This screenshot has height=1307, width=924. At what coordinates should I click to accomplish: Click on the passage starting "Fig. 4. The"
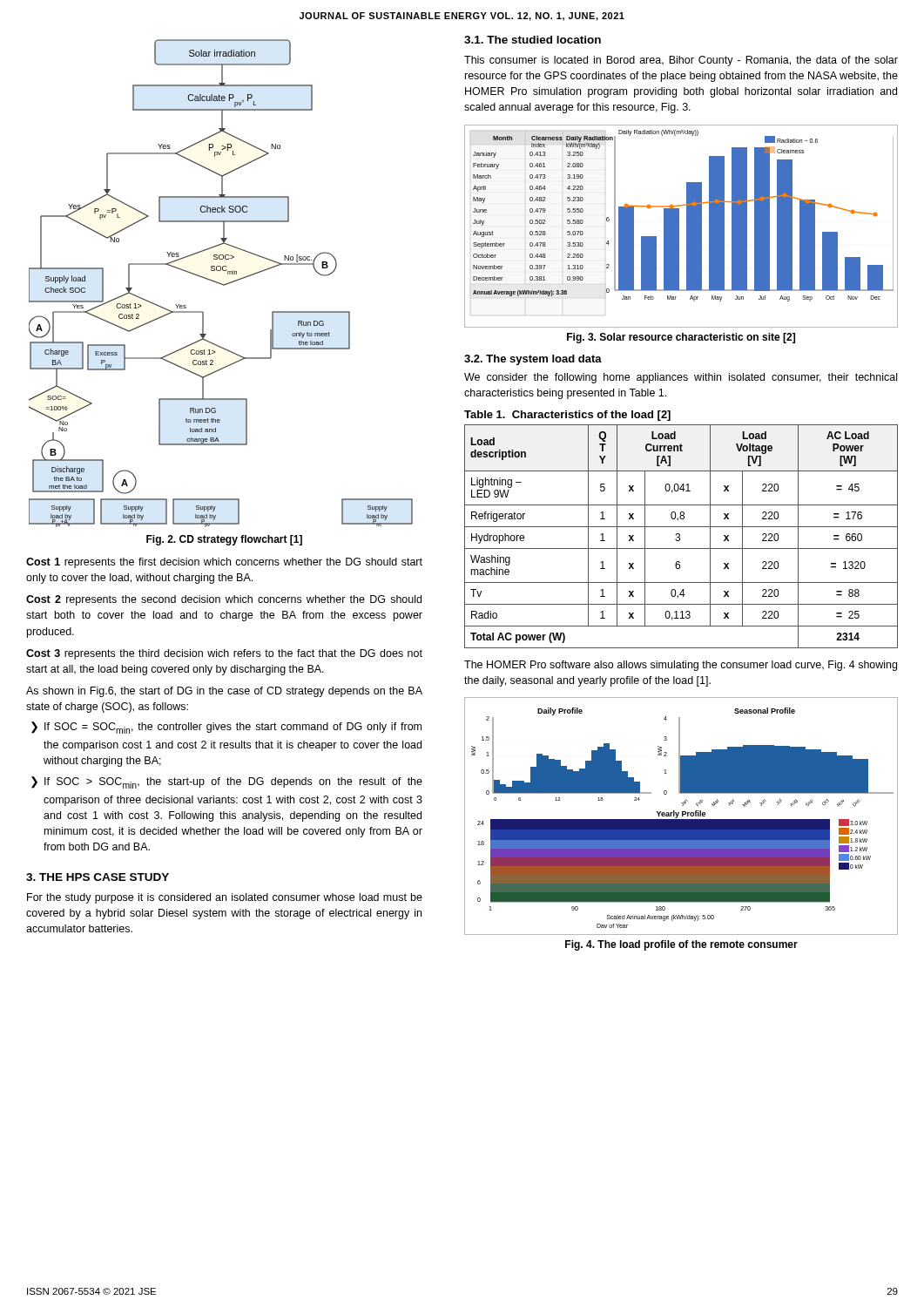(x=681, y=945)
